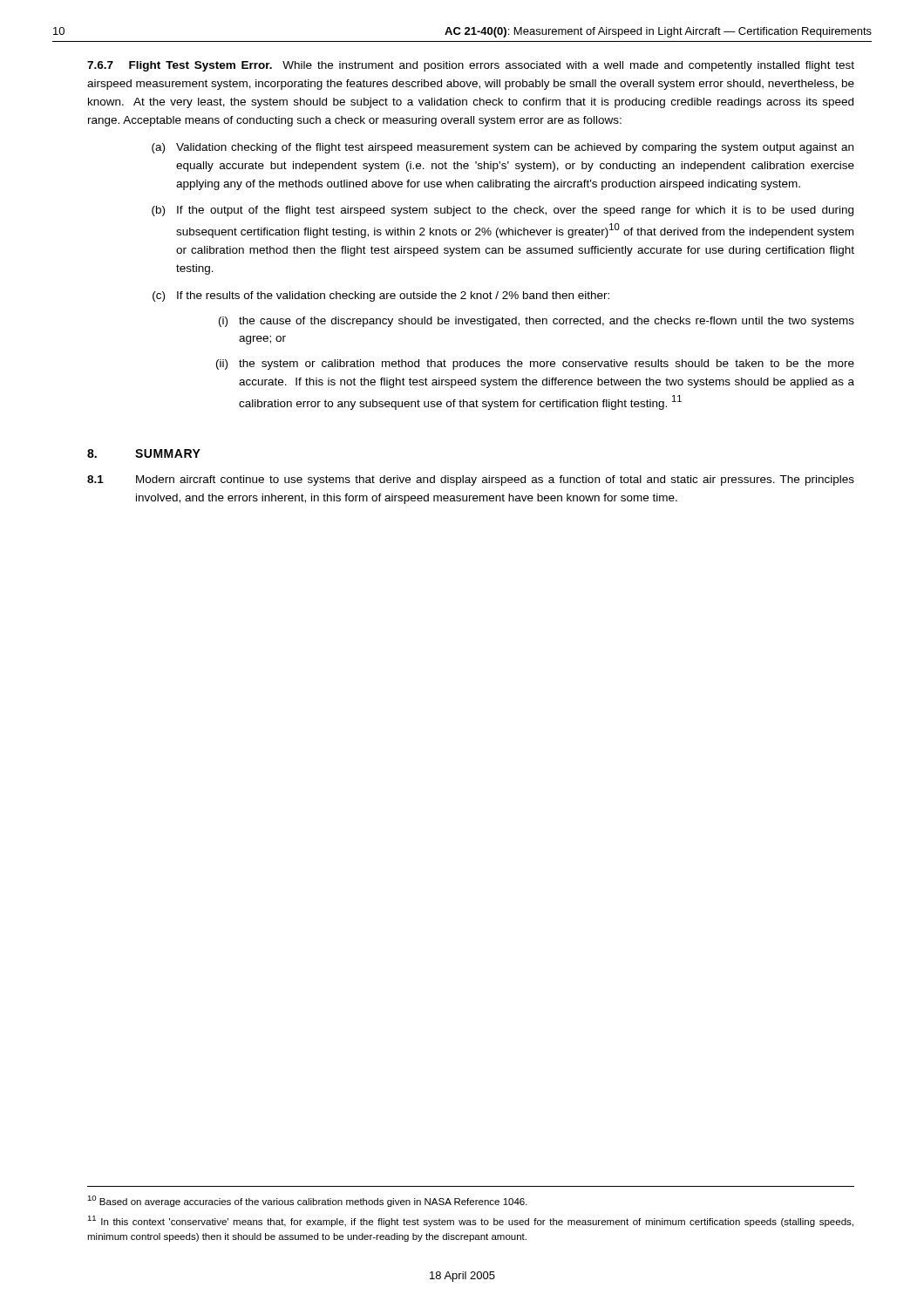Click on the list item that reads "(ii) the system"
Viewport: 924px width, 1308px height.
515,384
